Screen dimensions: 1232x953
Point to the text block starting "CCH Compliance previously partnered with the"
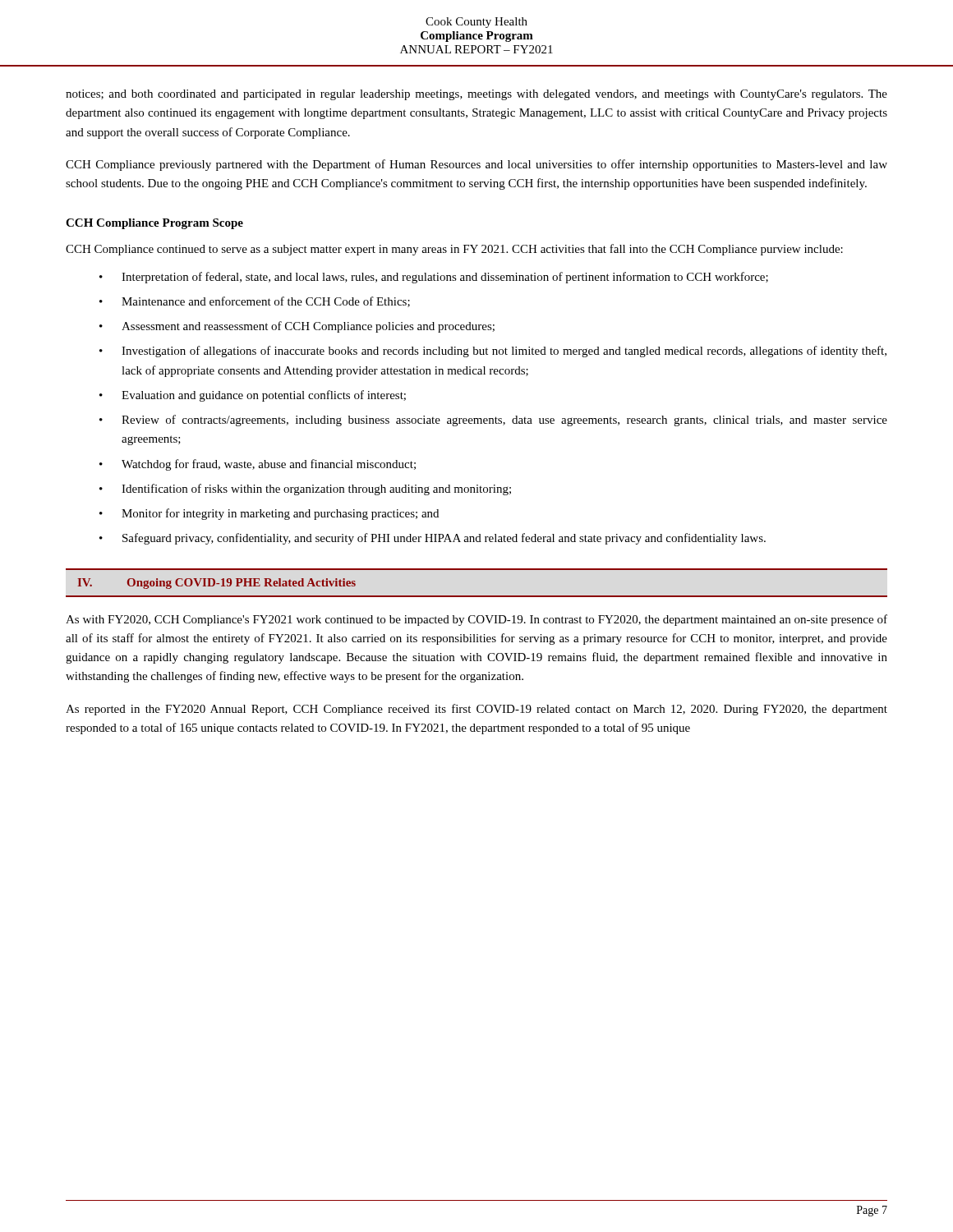(476, 174)
